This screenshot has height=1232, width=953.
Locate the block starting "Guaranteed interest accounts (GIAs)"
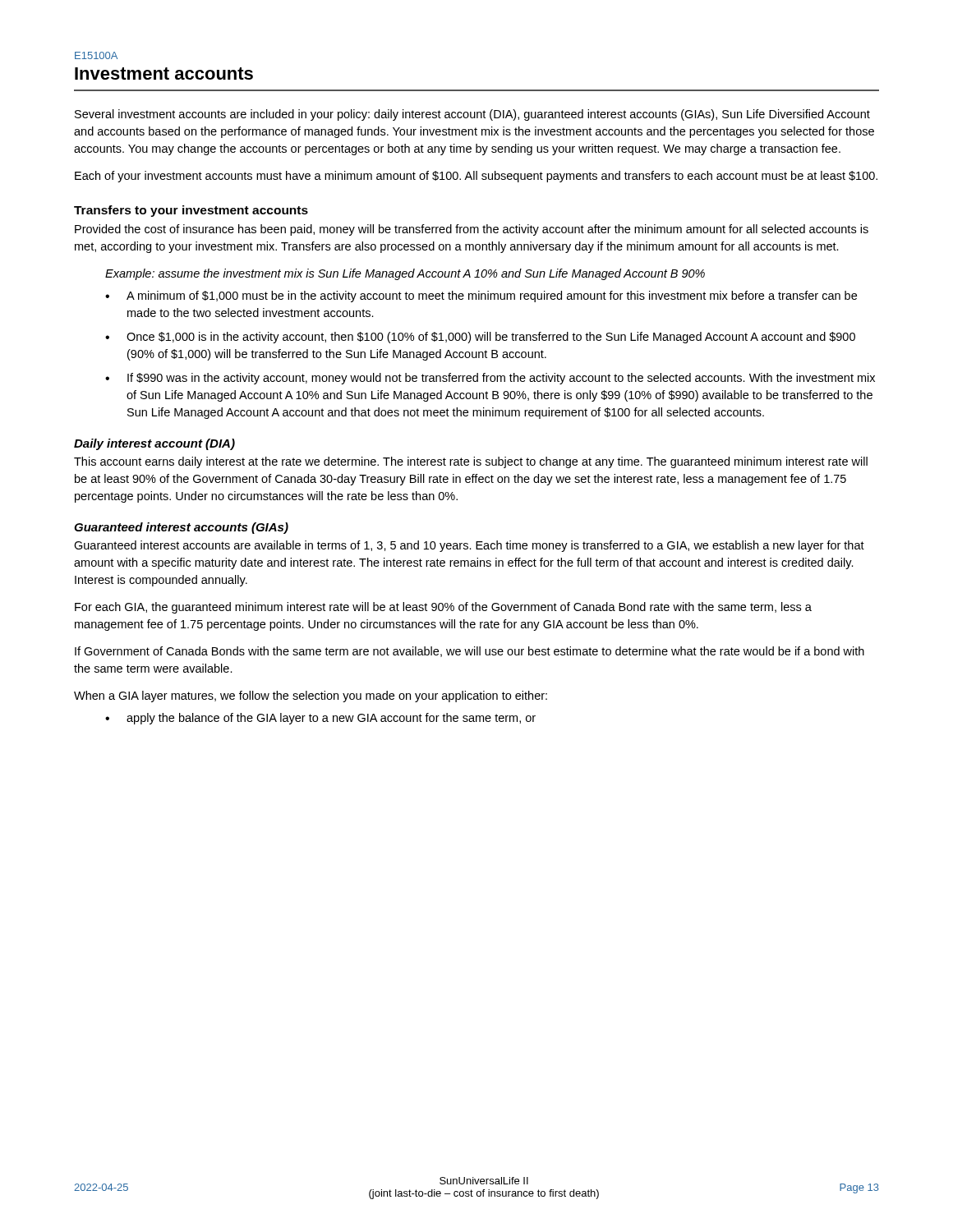(181, 527)
